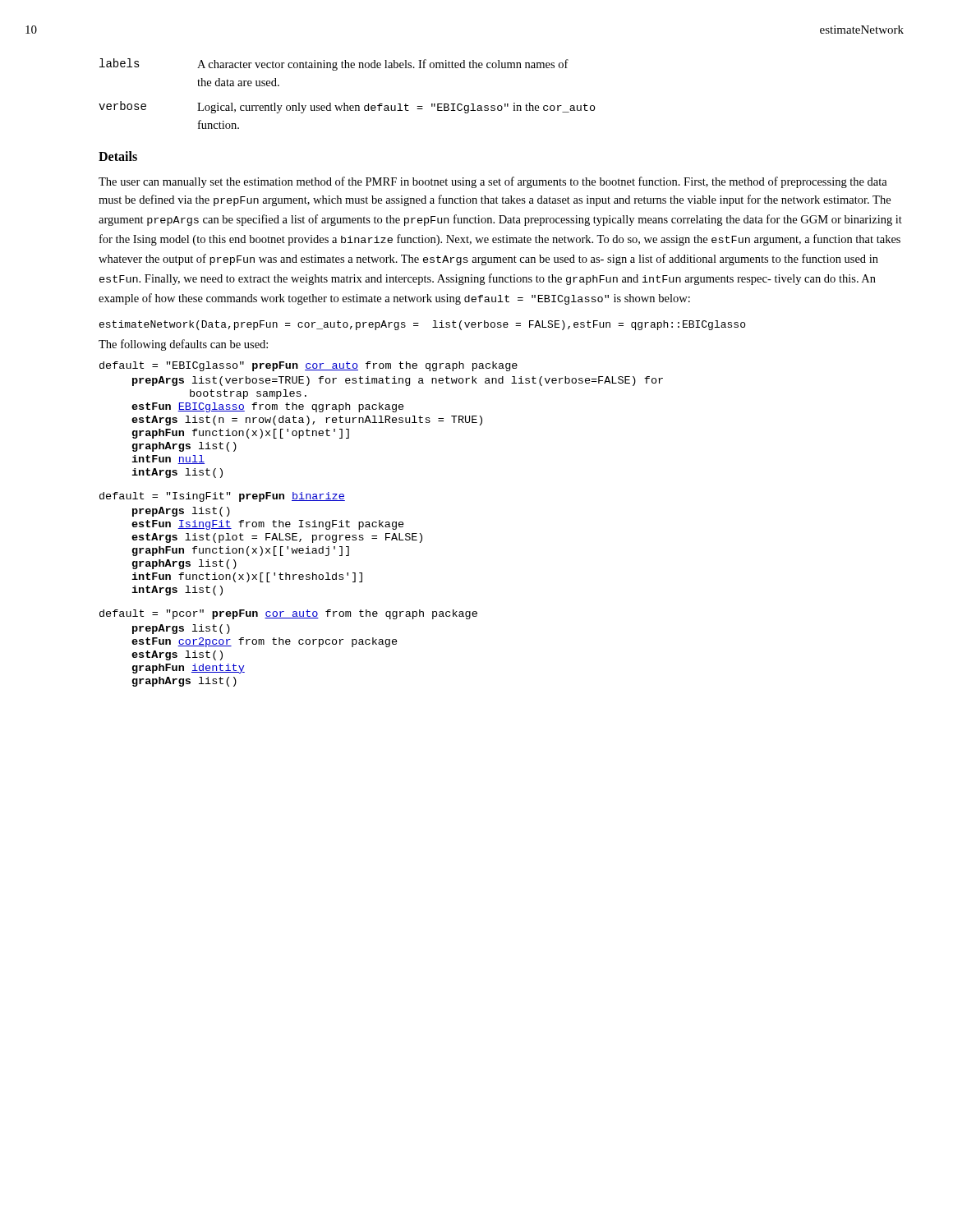This screenshot has height=1232, width=953.
Task: Navigate to the text block starting "labels A character vector containing the"
Action: [x=501, y=74]
